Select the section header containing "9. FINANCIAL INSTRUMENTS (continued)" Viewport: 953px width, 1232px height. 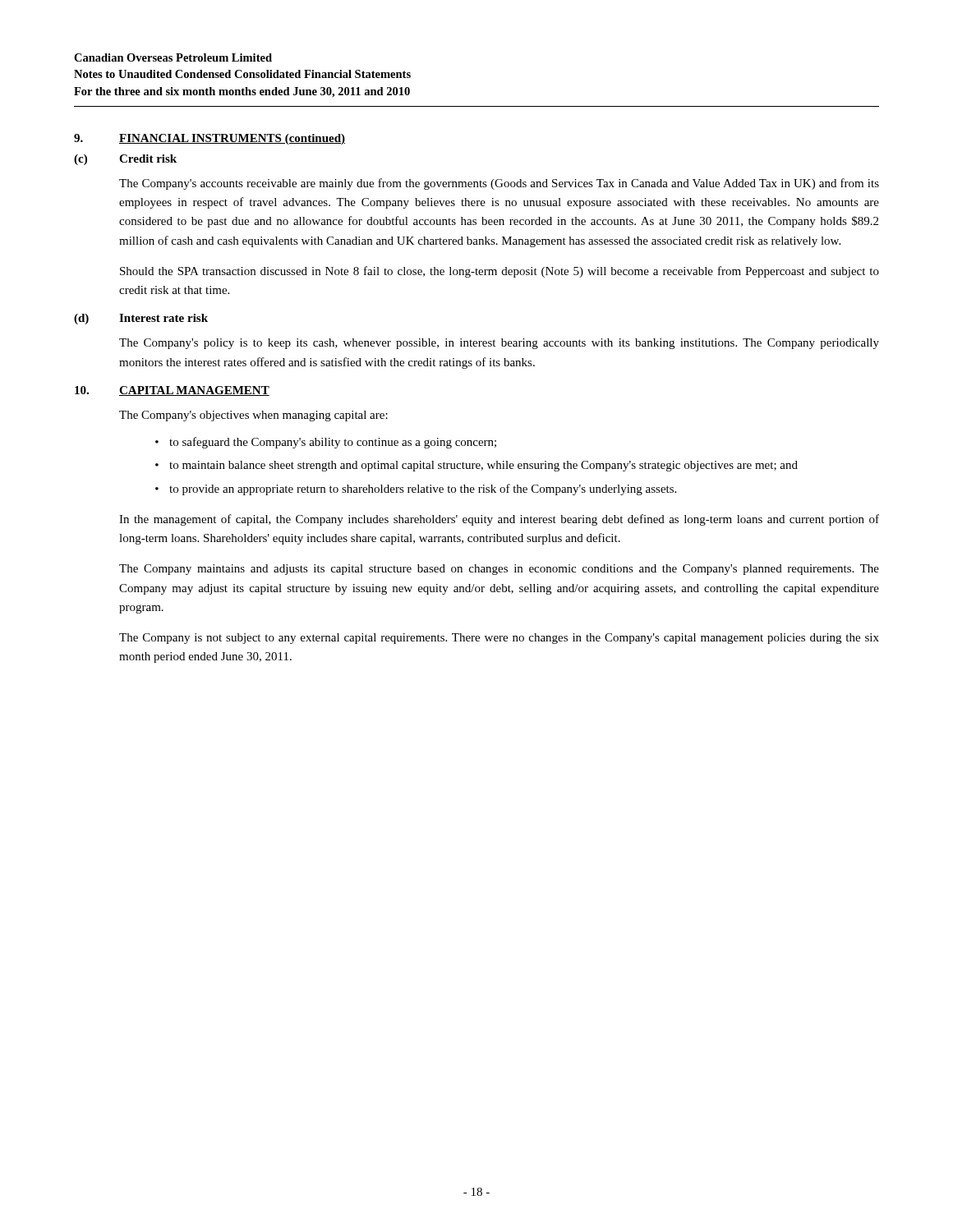(210, 138)
